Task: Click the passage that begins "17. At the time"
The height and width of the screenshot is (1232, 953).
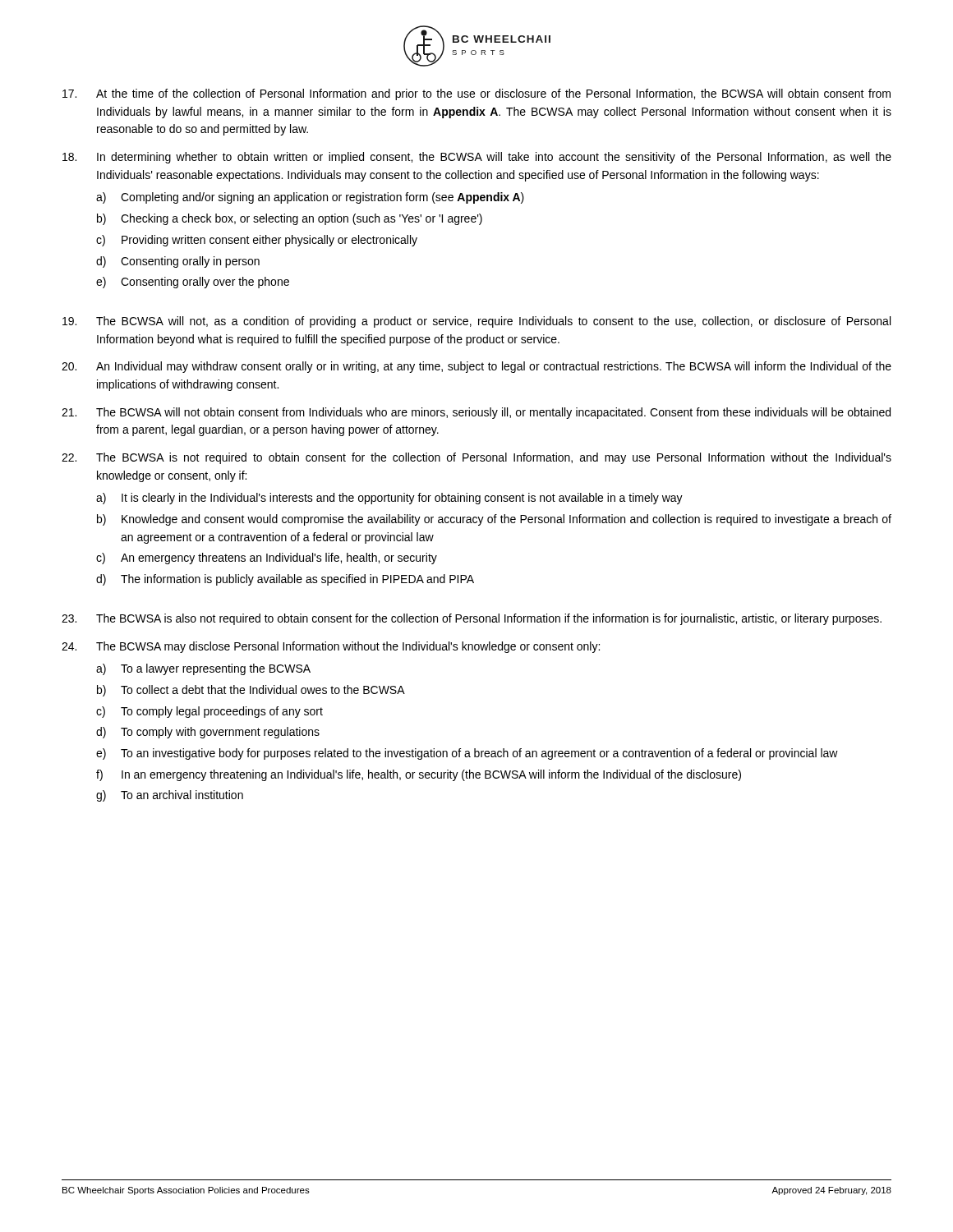Action: click(x=476, y=112)
